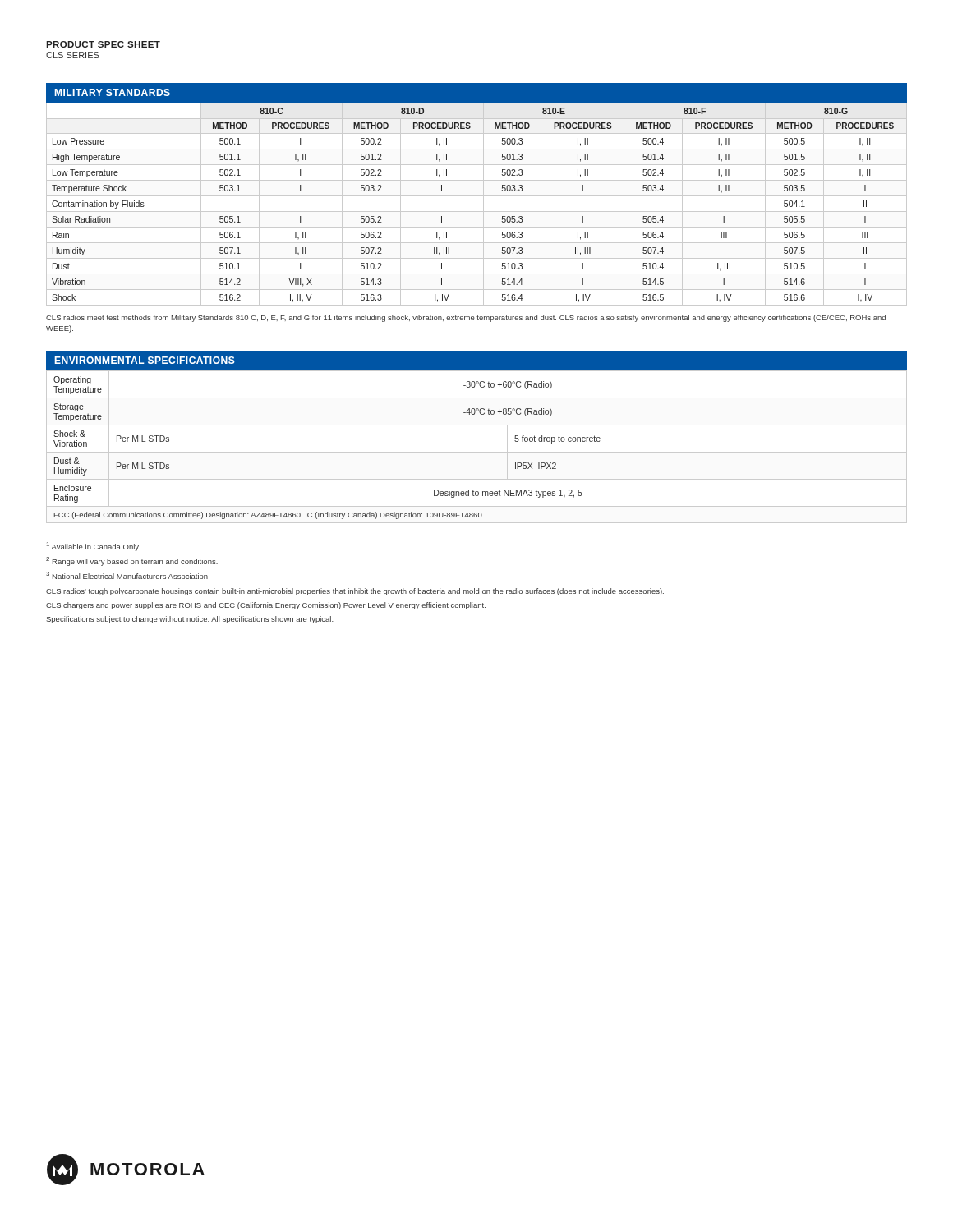Screen dimensions: 1232x953
Task: Point to the element starting "MILITARY STANDARDS"
Action: [476, 93]
